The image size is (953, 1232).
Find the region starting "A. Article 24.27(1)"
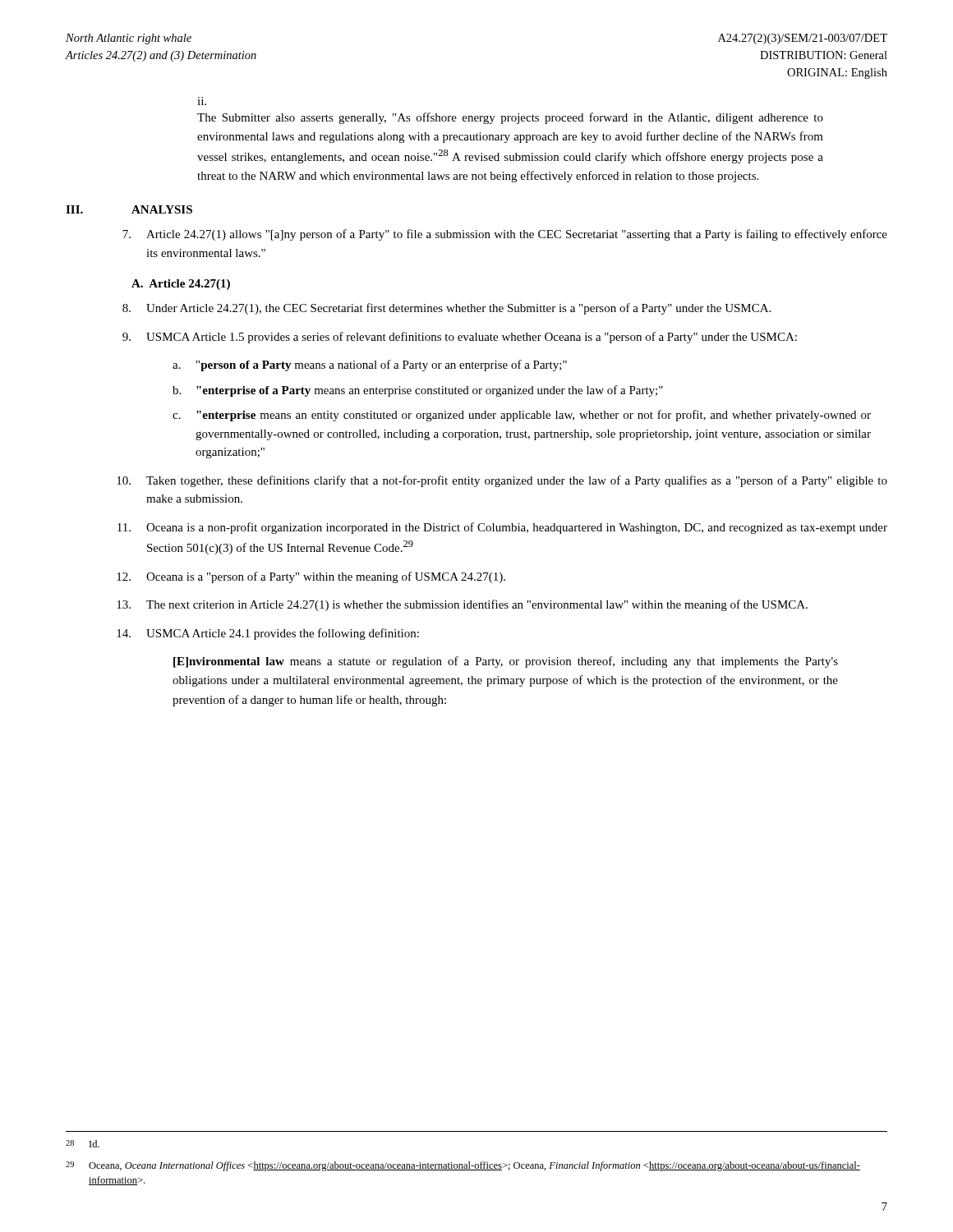pos(181,283)
